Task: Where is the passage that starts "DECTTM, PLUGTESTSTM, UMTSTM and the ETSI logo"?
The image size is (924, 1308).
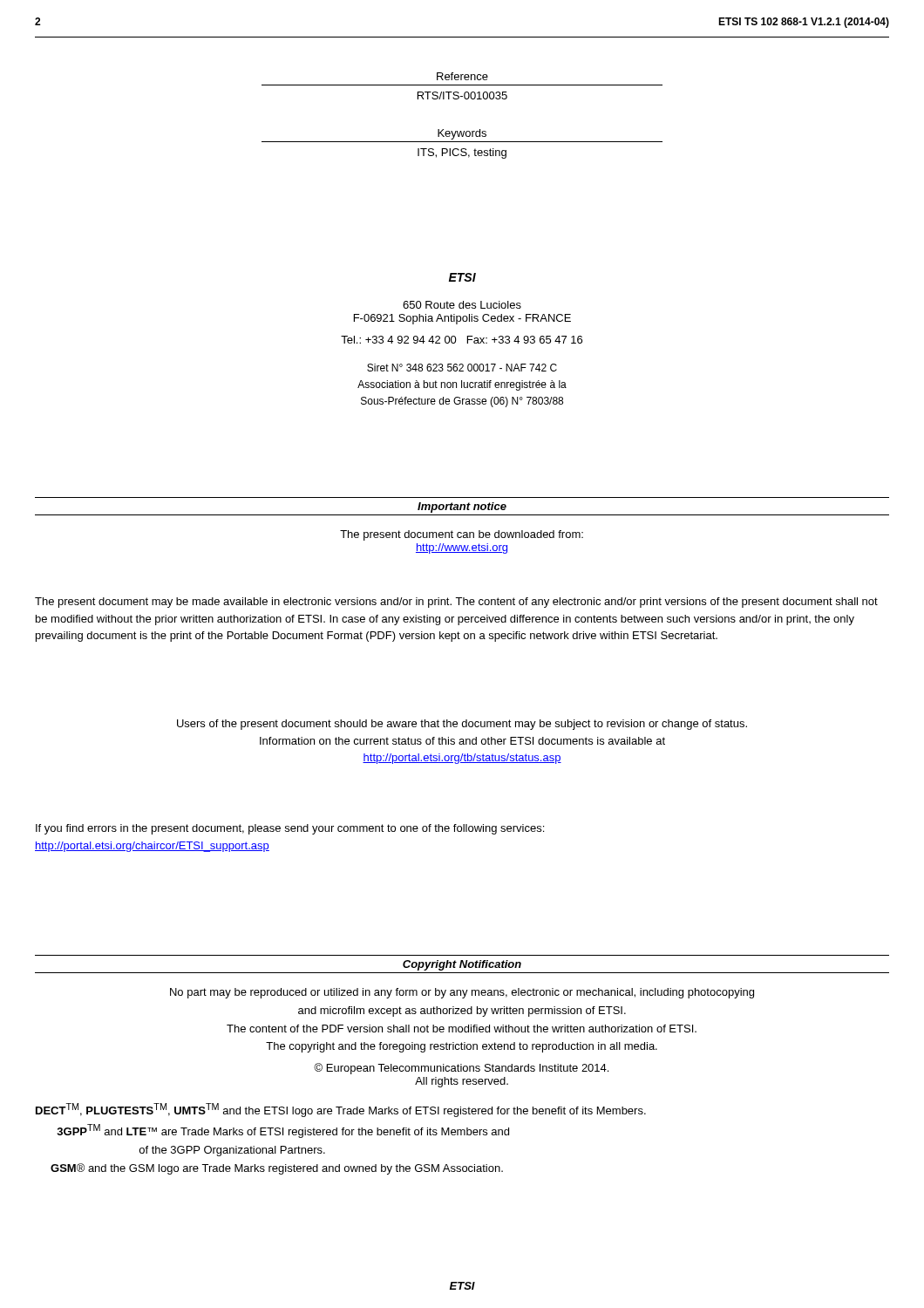Action: tap(341, 1138)
